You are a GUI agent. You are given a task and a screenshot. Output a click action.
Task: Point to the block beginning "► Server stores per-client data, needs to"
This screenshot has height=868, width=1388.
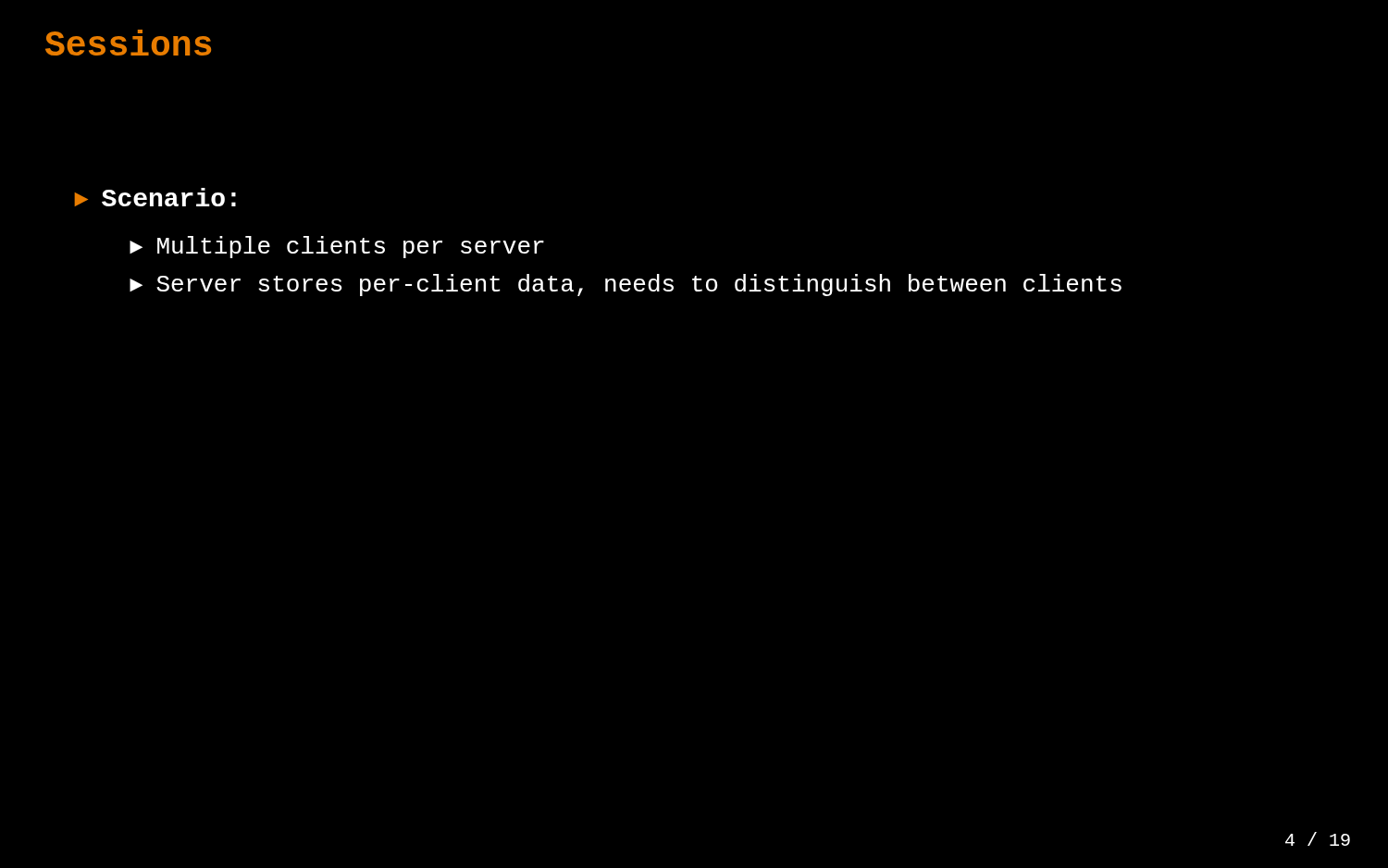(x=626, y=286)
